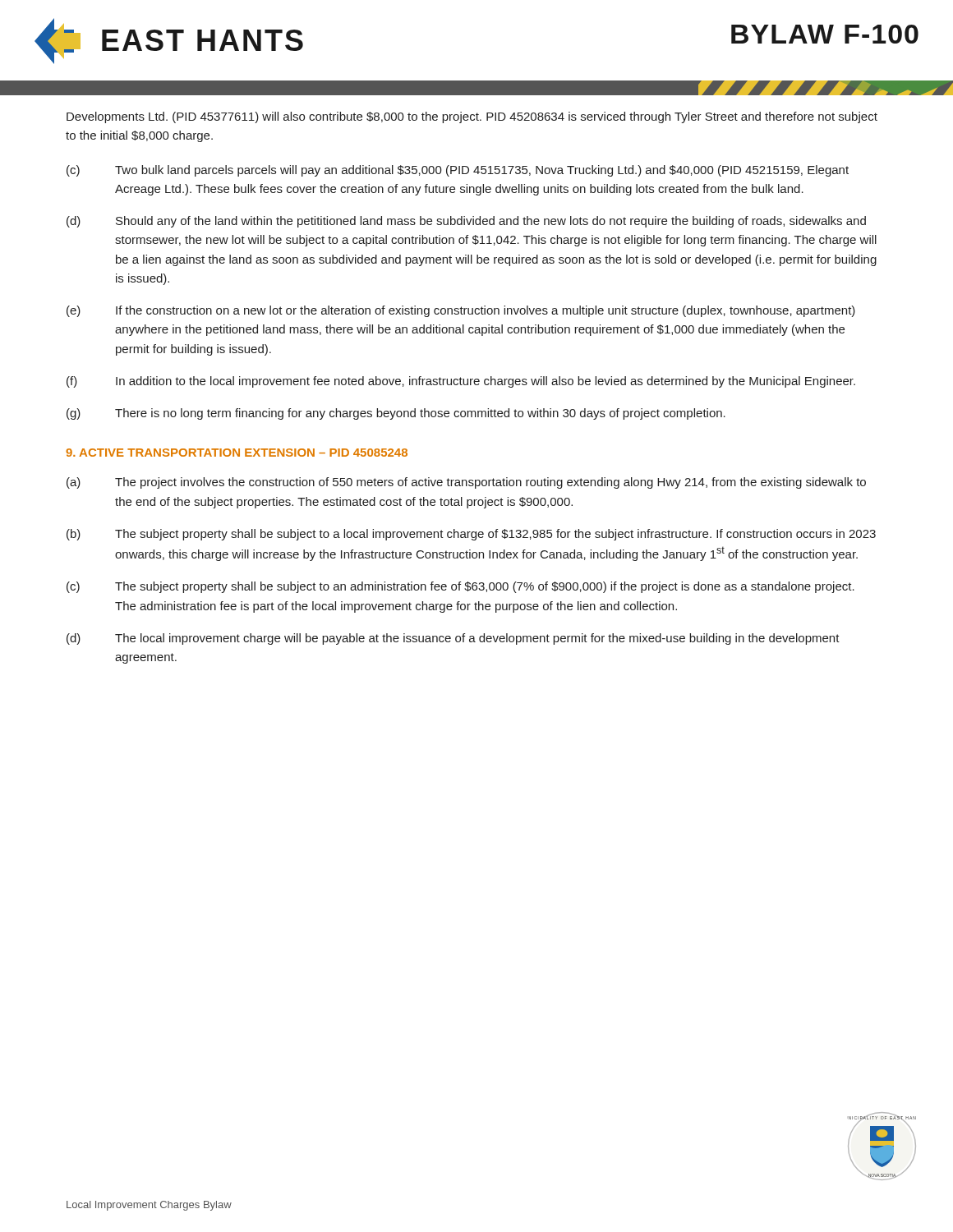Screen dimensions: 1232x953
Task: Click on the block starting "9. ACTIVE TRANSPORTATION EXTENSION"
Action: click(237, 452)
